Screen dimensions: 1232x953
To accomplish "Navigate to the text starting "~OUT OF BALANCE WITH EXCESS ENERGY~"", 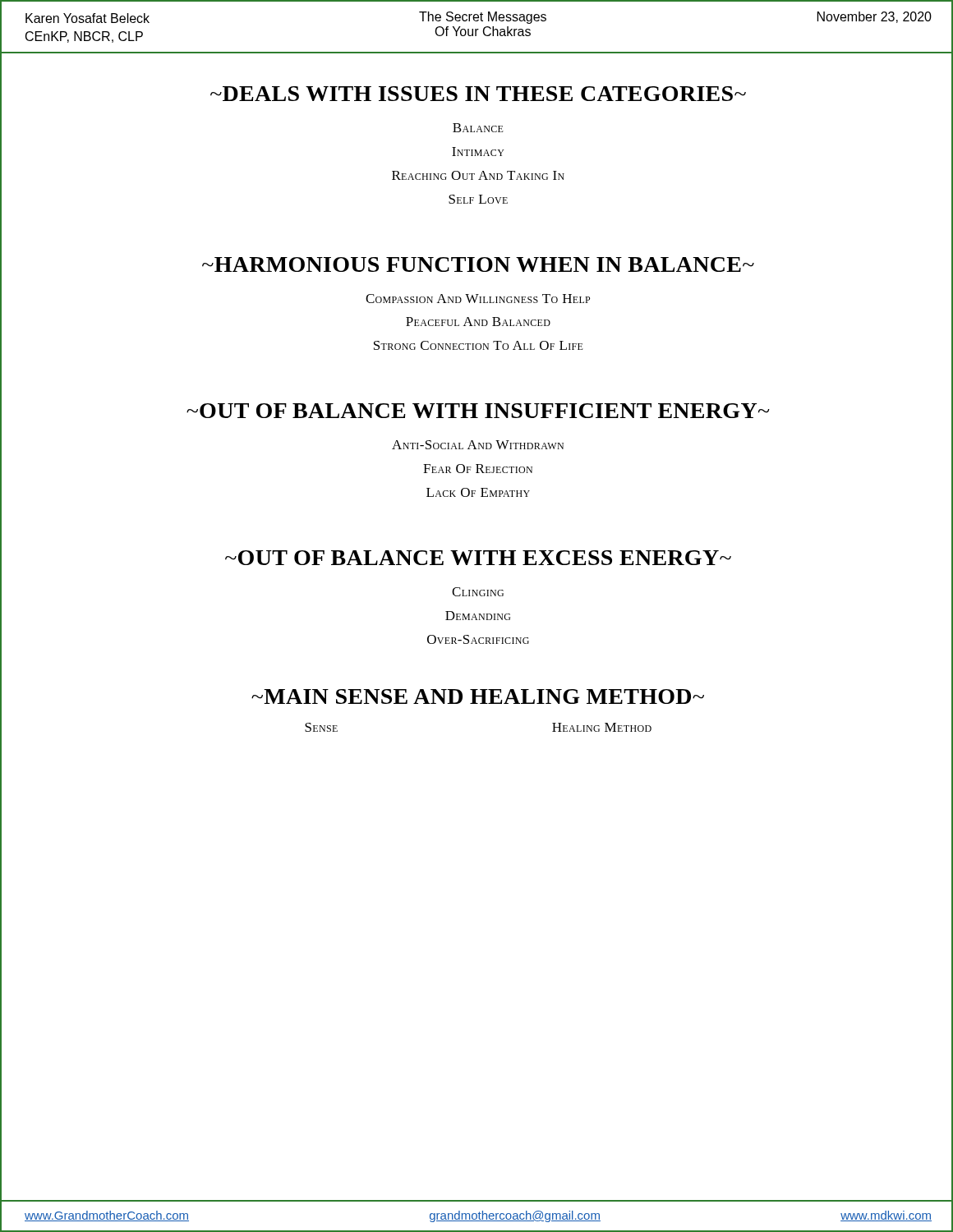I will (x=478, y=557).
